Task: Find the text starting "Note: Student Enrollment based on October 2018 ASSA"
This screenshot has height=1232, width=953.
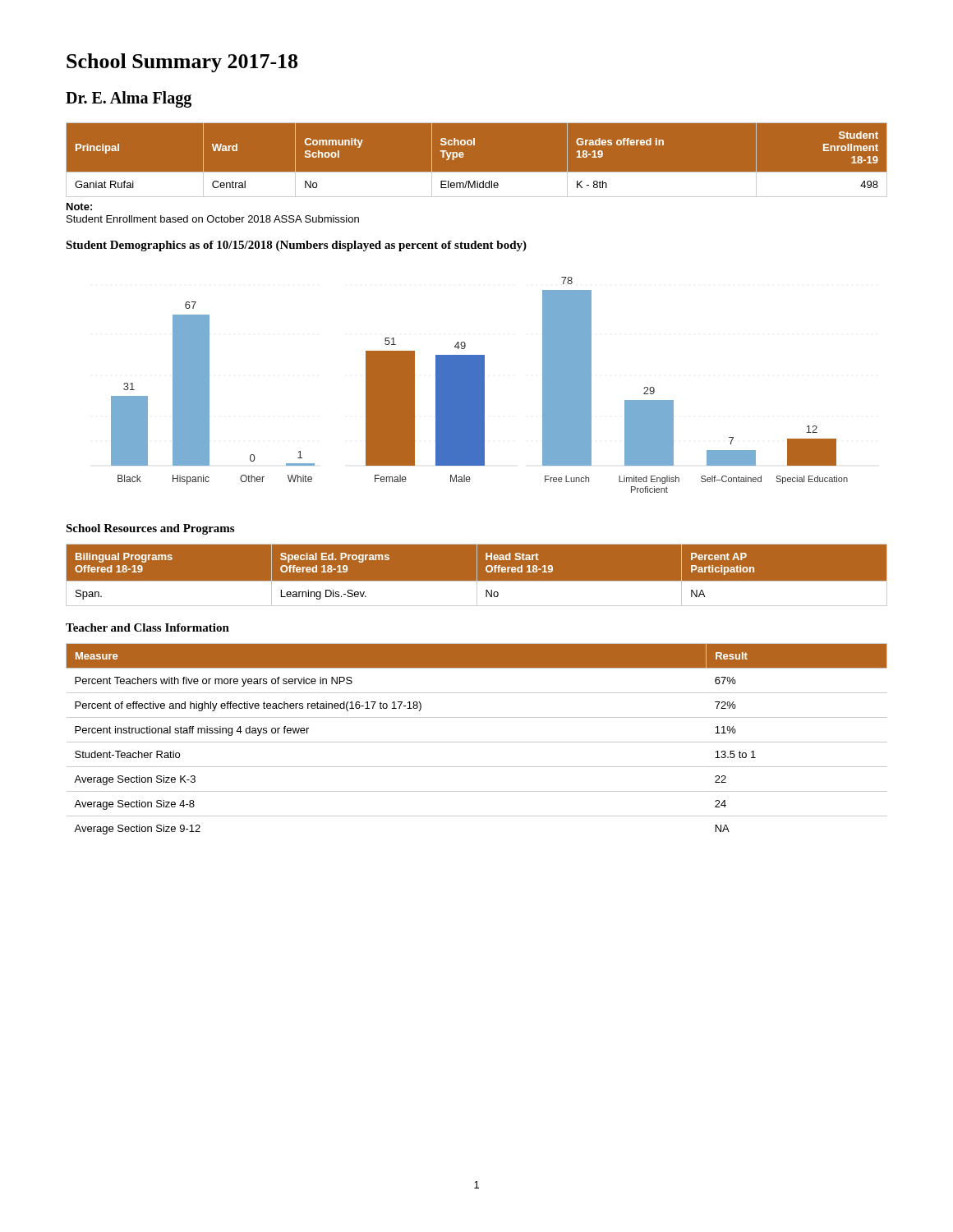Action: [213, 213]
